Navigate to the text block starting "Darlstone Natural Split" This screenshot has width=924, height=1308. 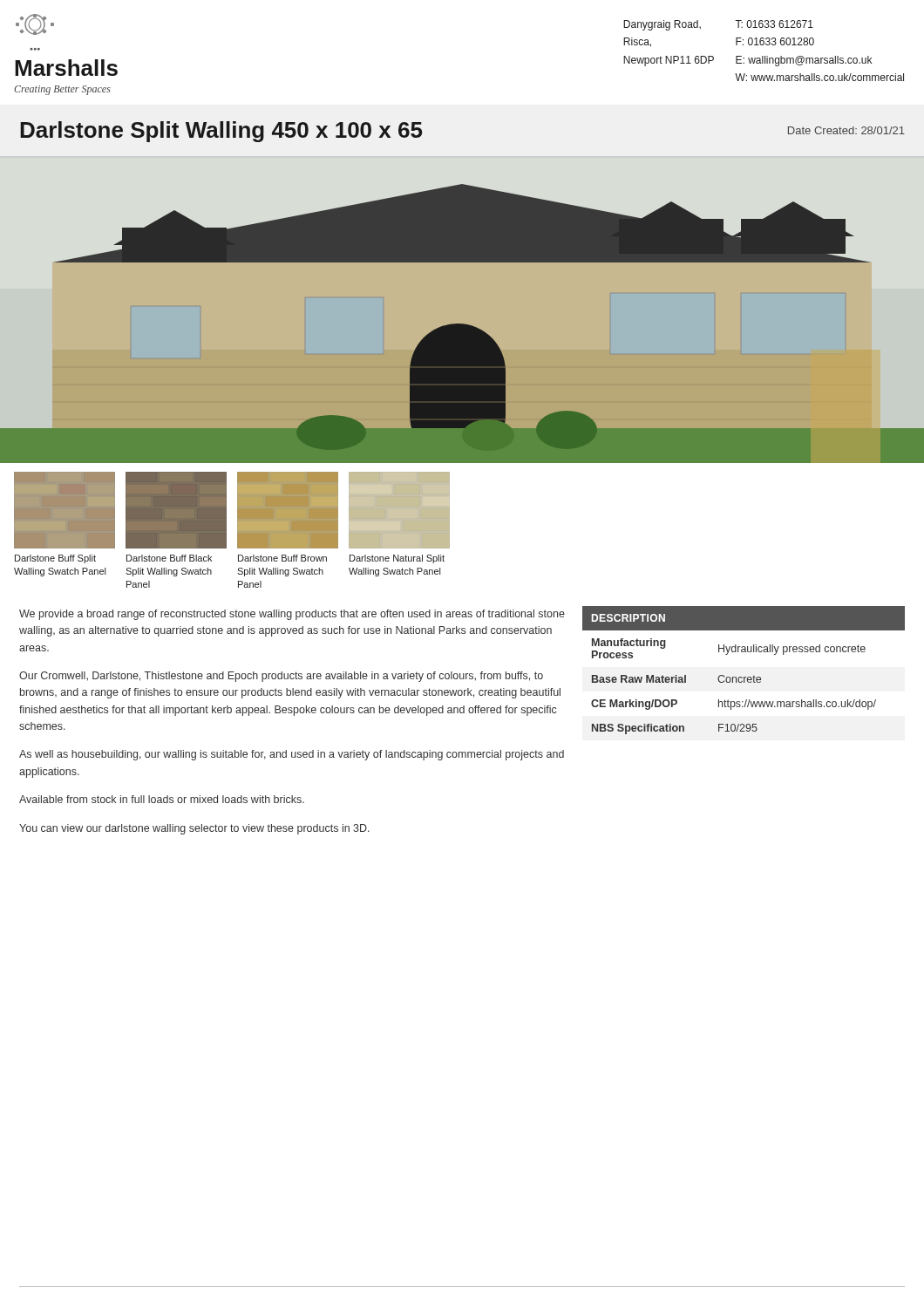pyautogui.click(x=397, y=564)
